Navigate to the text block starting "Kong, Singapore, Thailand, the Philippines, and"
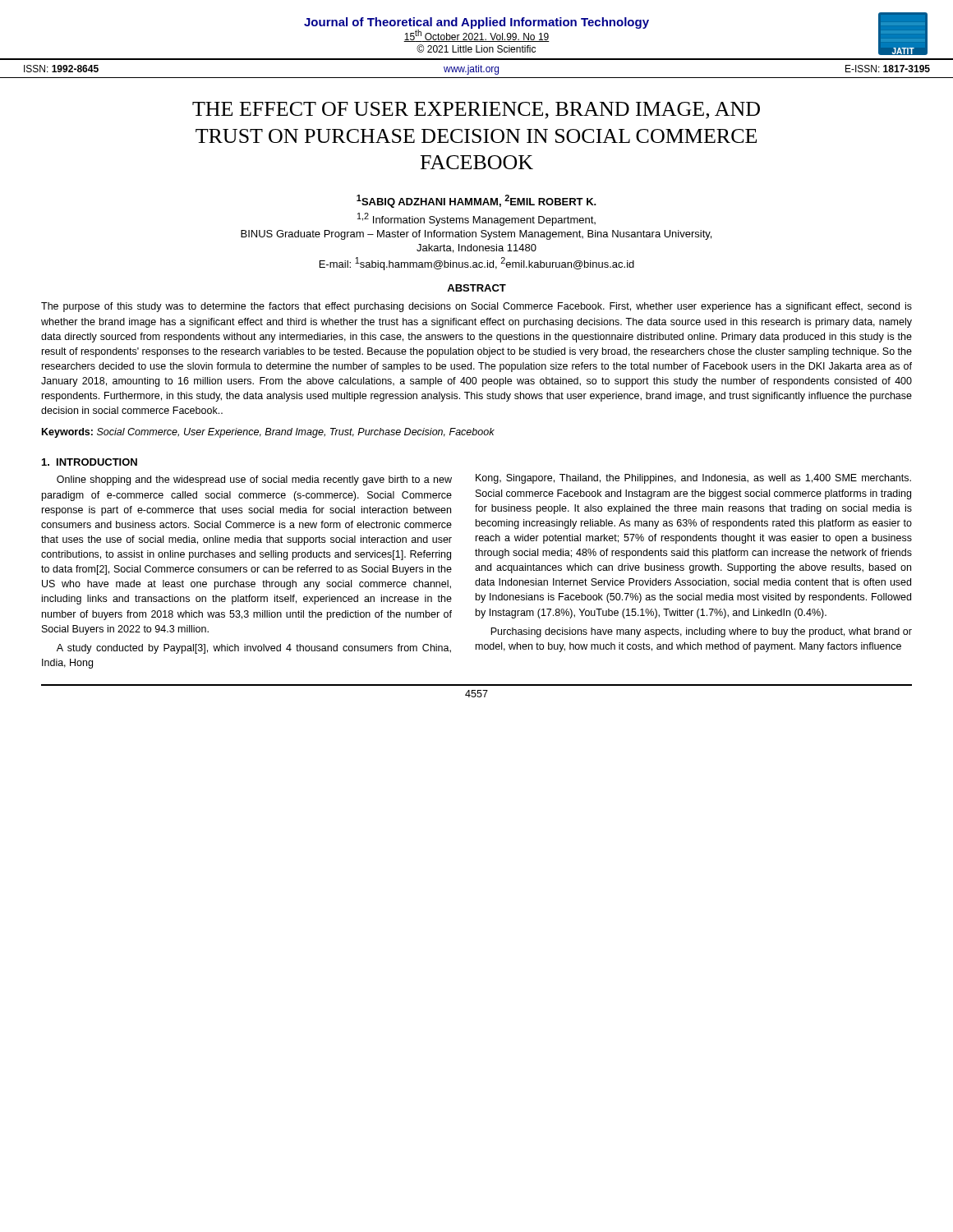Screen dimensions: 1232x953 (693, 562)
